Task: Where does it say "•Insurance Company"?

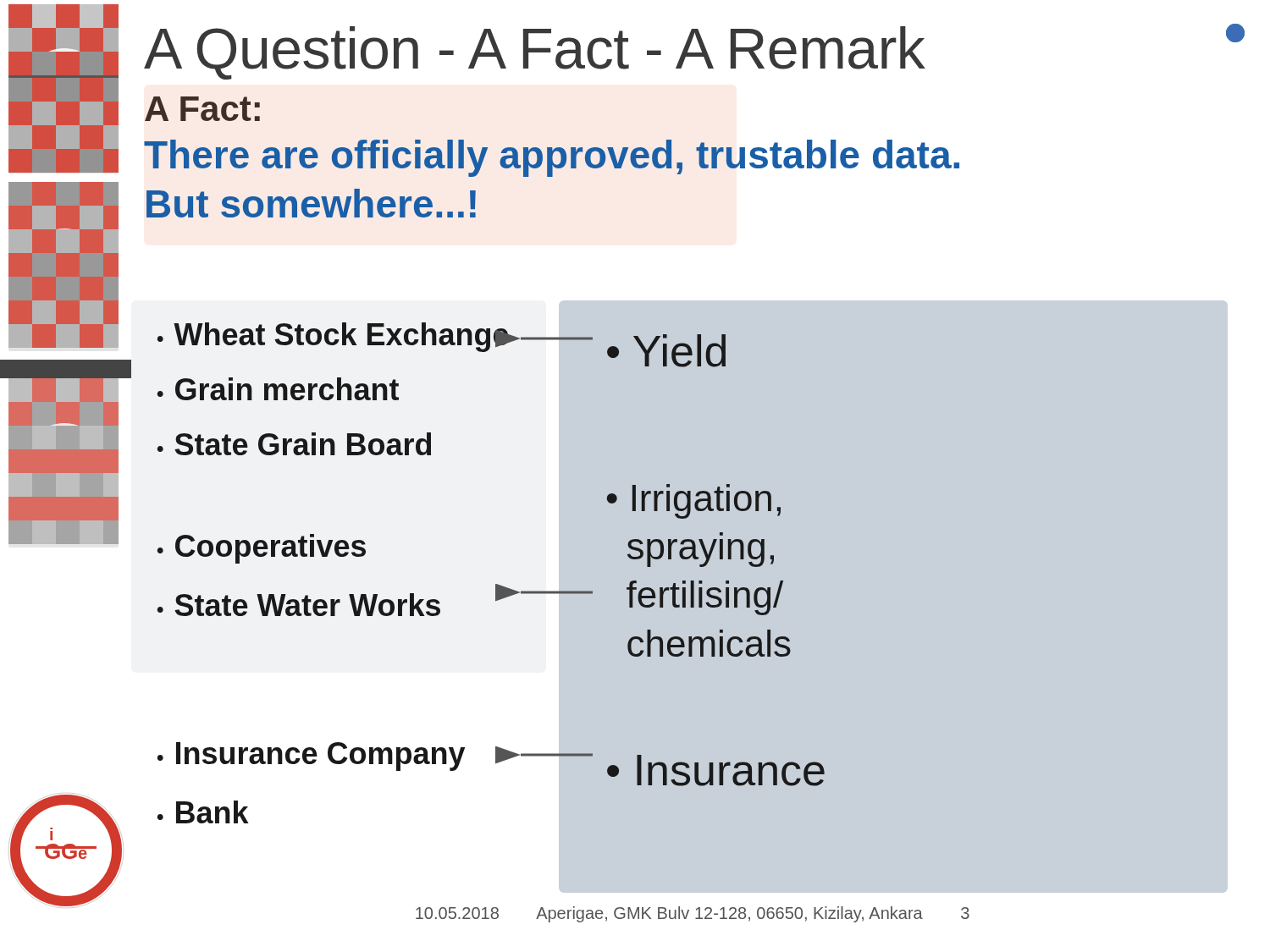Action: pos(311,754)
